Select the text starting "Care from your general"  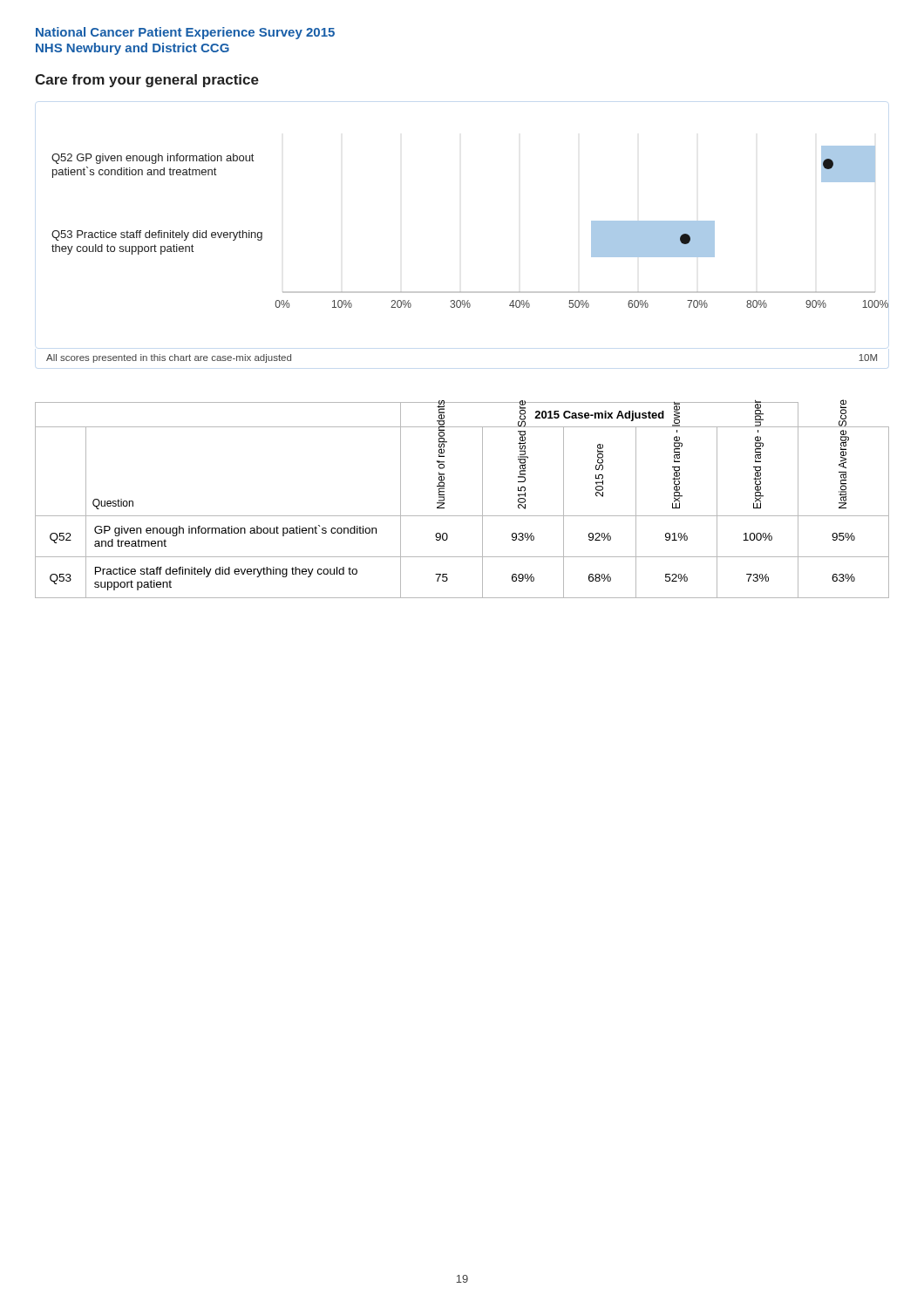point(147,80)
